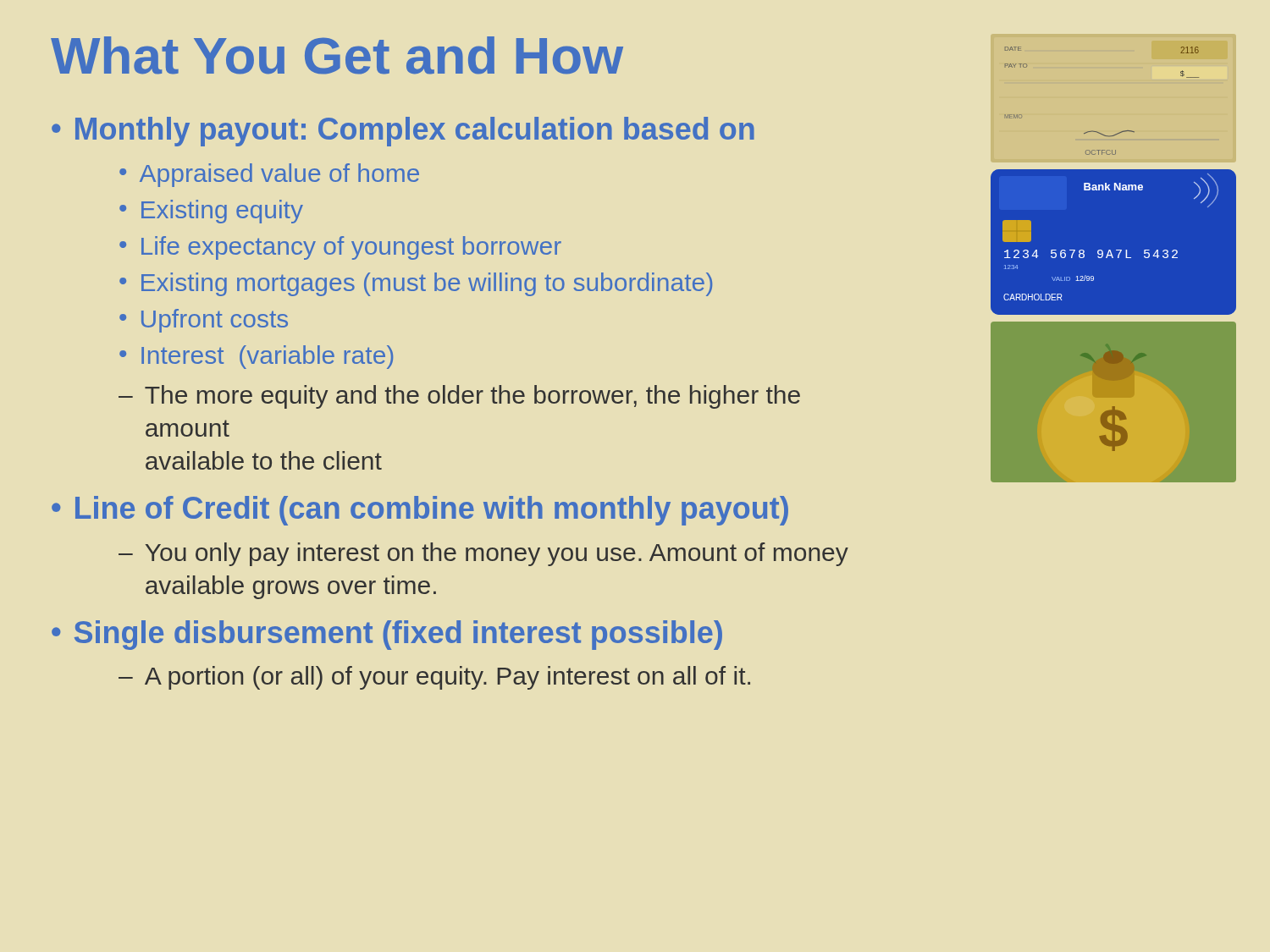Click on the region starting "• Appraised value of"
This screenshot has height=952, width=1270.
click(269, 175)
